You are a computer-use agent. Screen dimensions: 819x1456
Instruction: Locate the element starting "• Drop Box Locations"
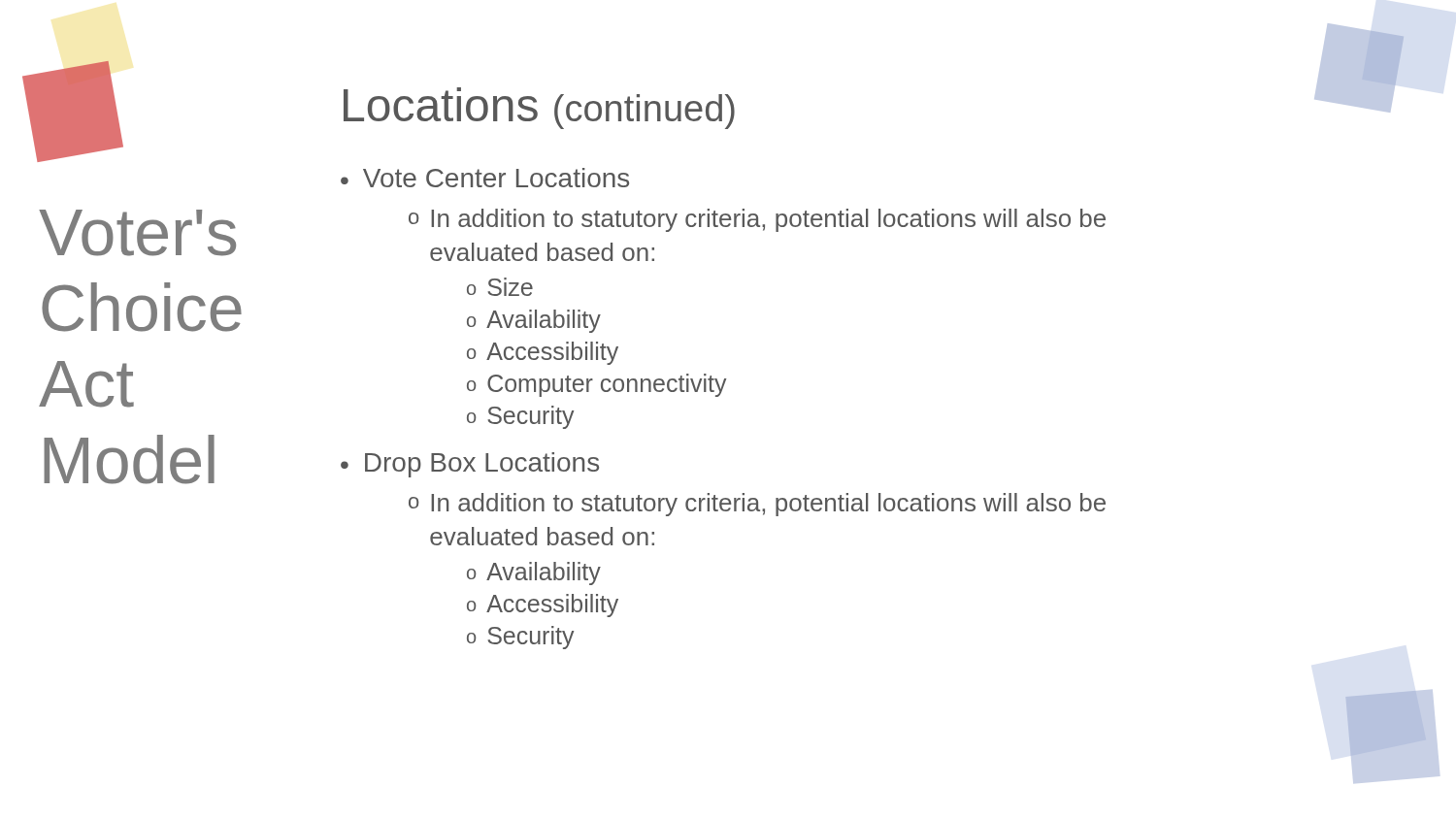(470, 464)
